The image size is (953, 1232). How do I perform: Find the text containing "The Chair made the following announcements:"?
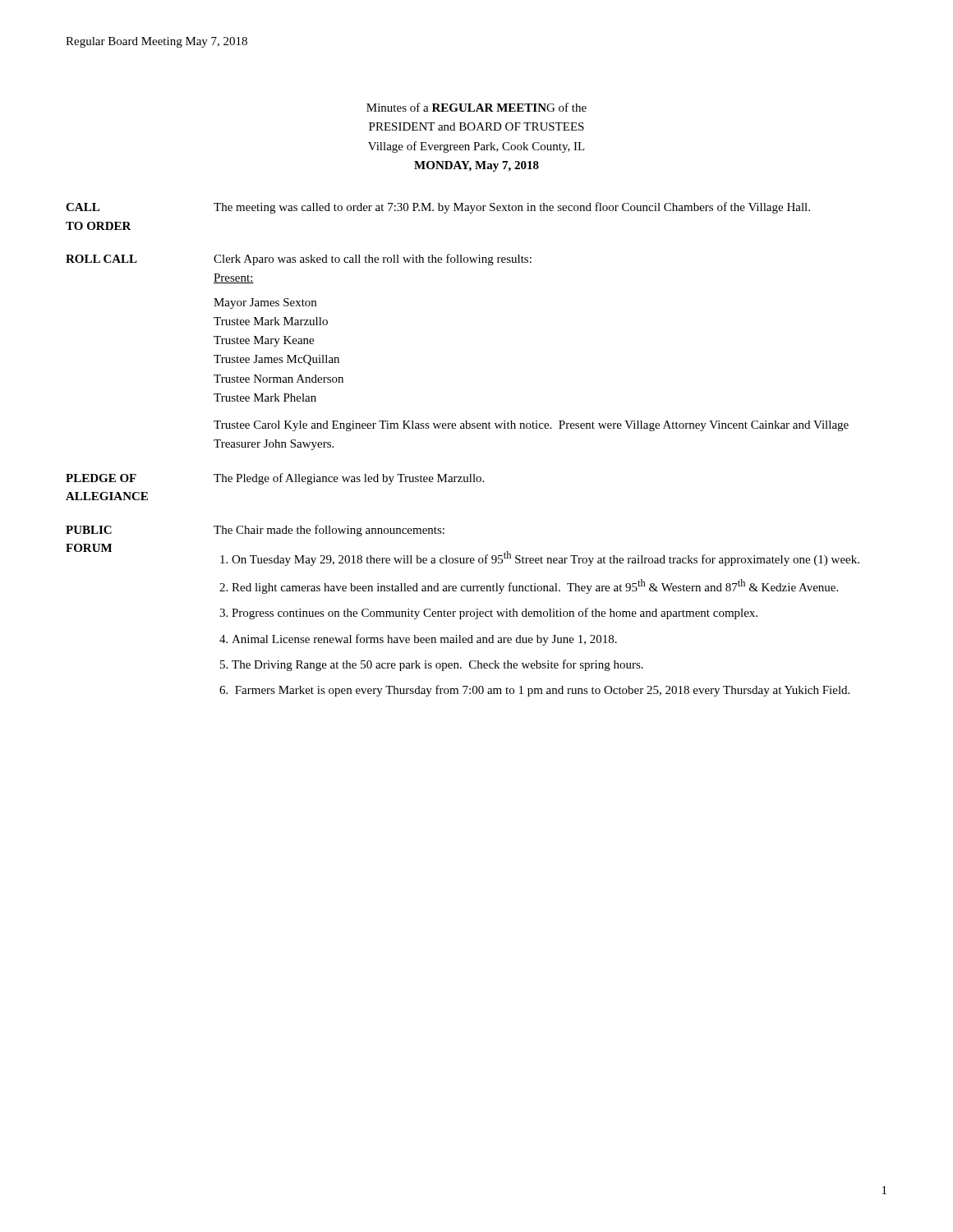(329, 529)
